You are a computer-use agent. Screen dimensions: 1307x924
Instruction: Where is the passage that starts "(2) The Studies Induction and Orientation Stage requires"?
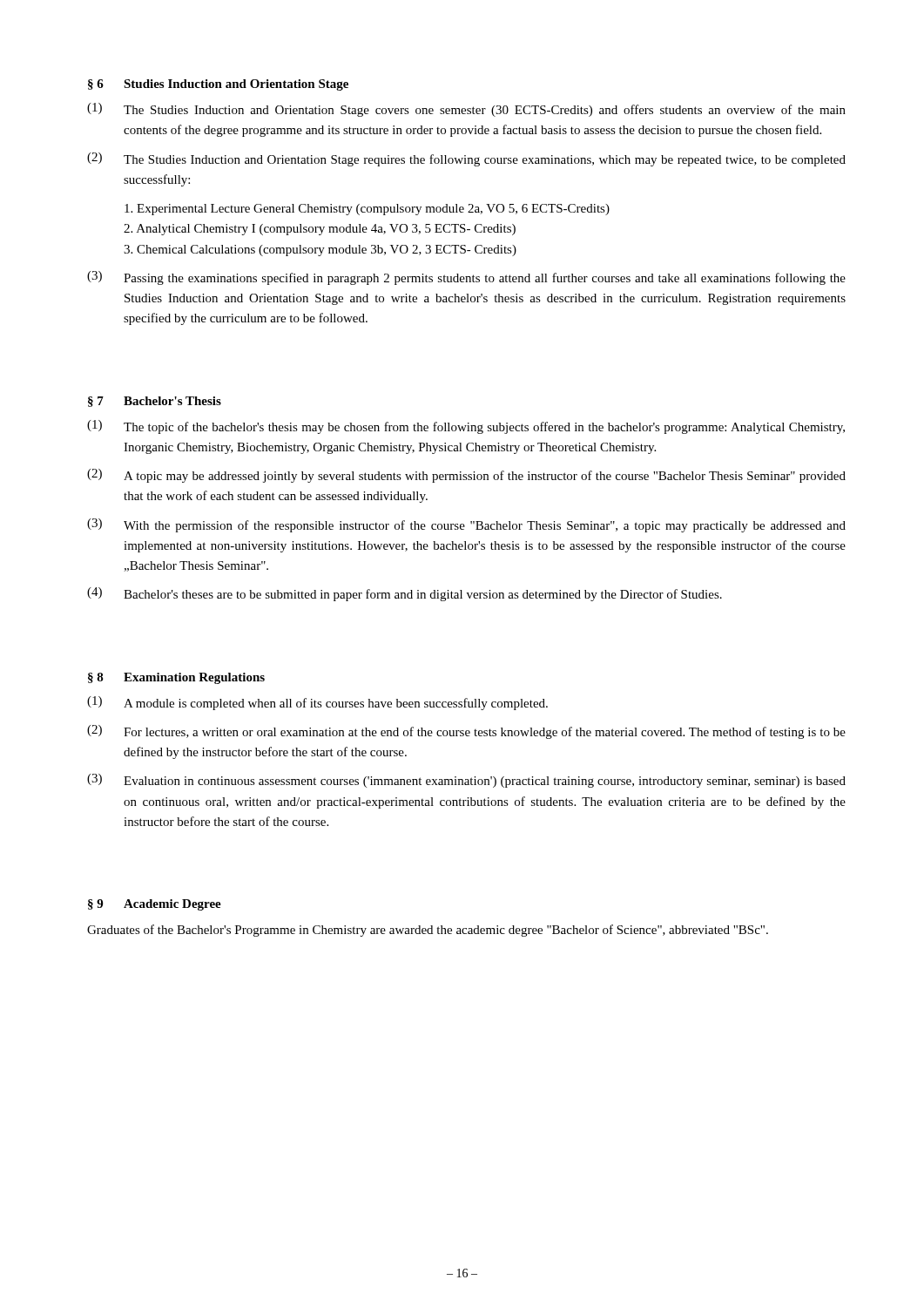466,170
